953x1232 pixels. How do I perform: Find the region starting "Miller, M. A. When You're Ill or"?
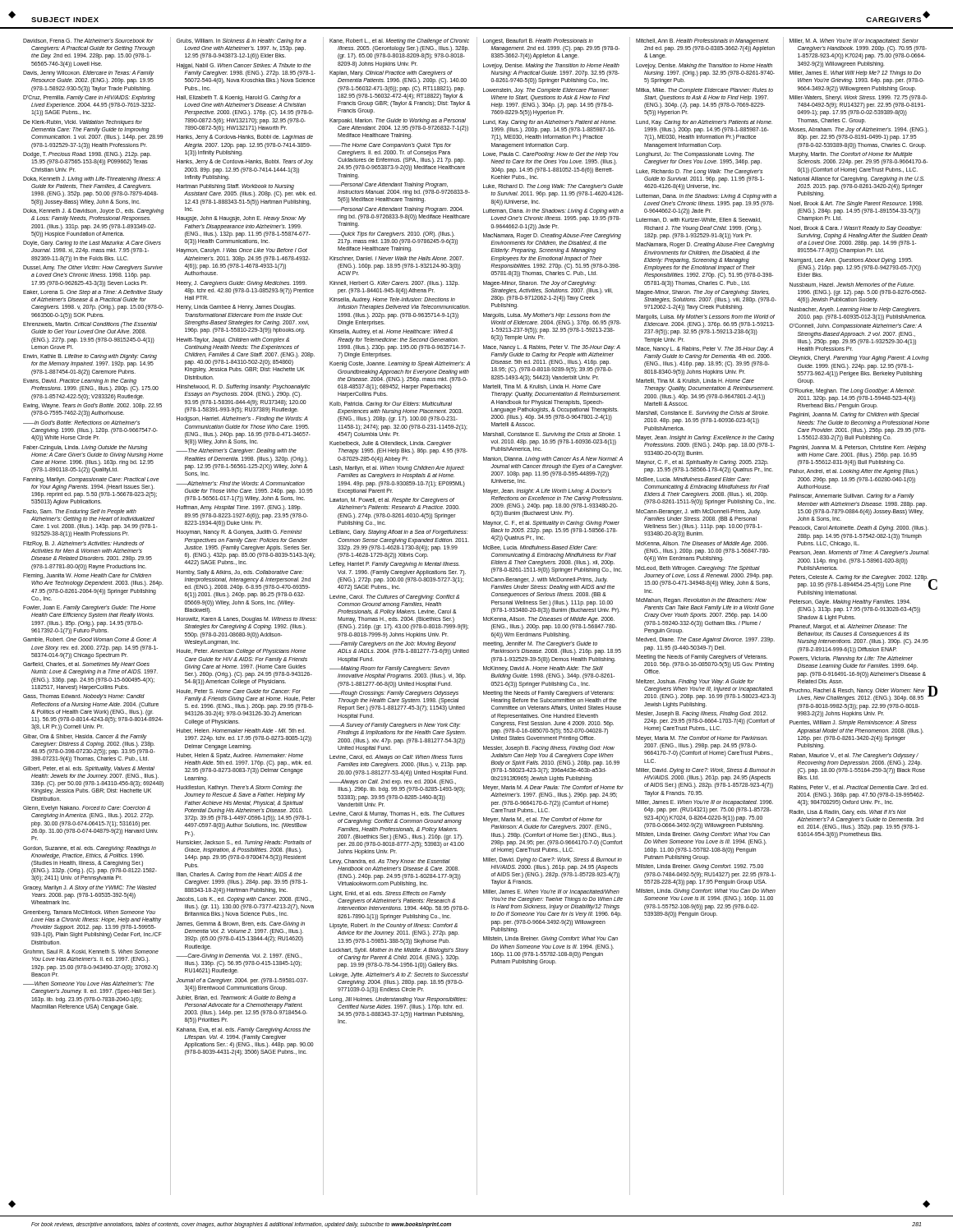pyautogui.click(x=860, y=438)
